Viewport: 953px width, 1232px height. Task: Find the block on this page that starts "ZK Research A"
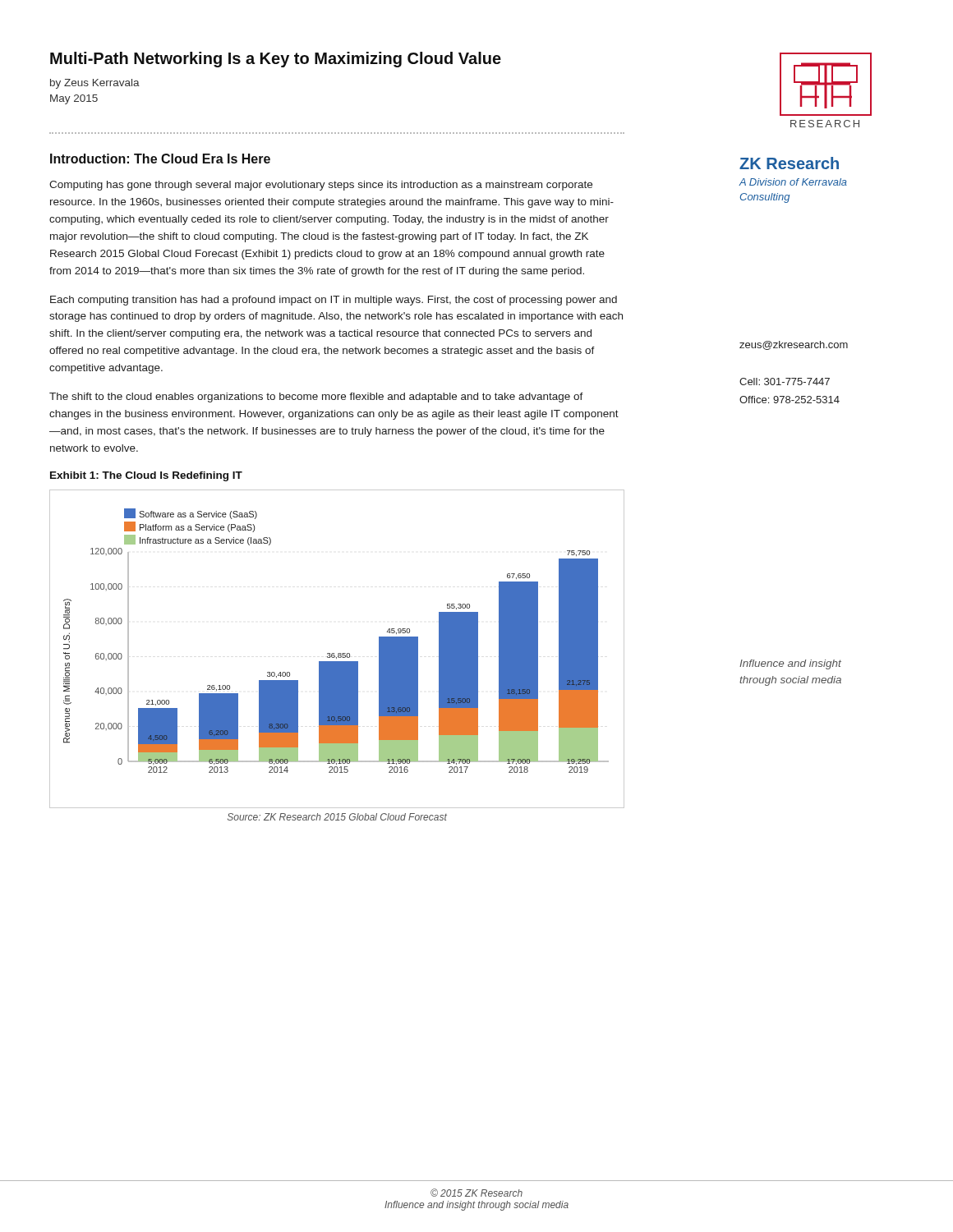pyautogui.click(x=830, y=180)
